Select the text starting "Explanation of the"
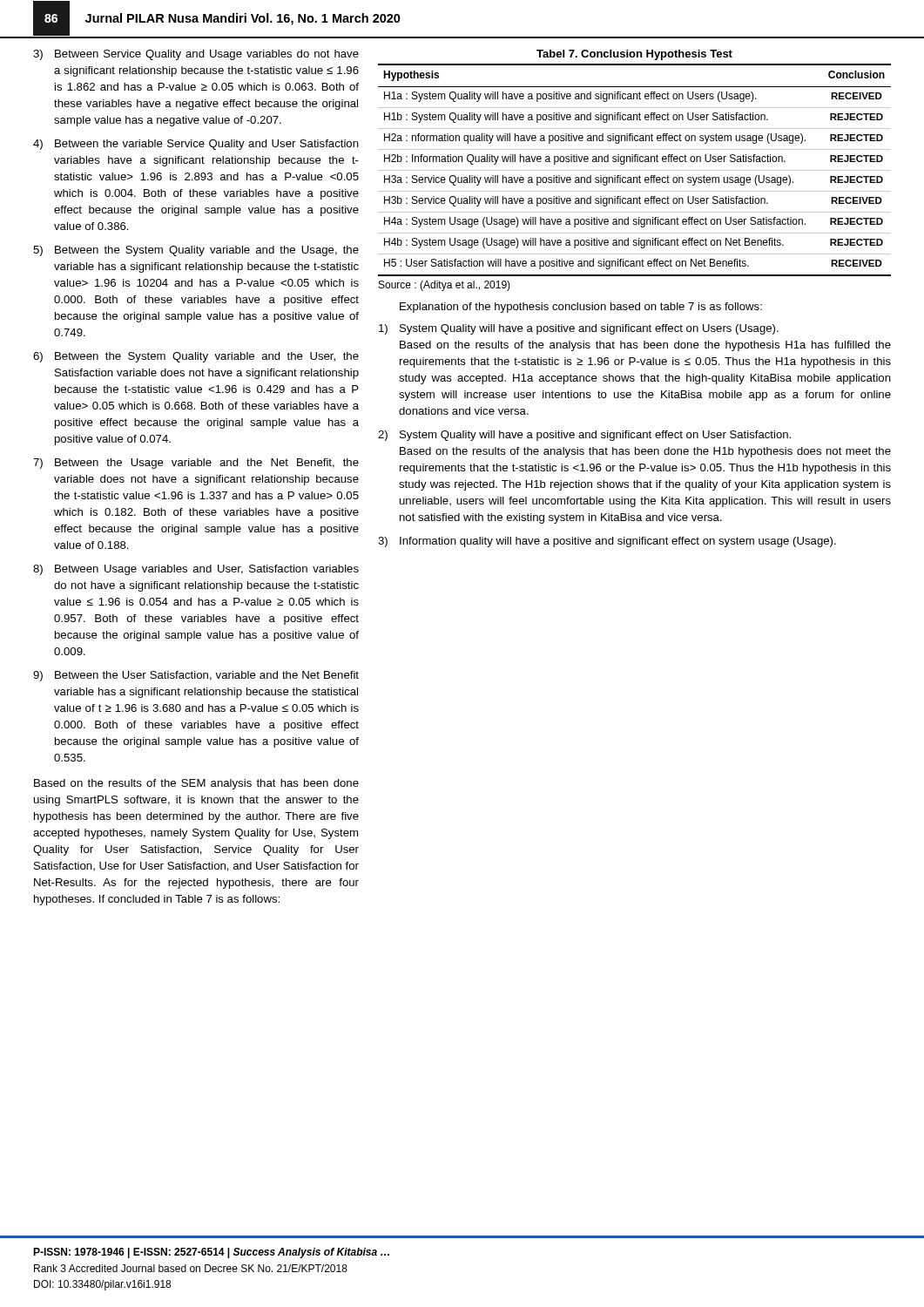This screenshot has height=1307, width=924. [x=581, y=306]
